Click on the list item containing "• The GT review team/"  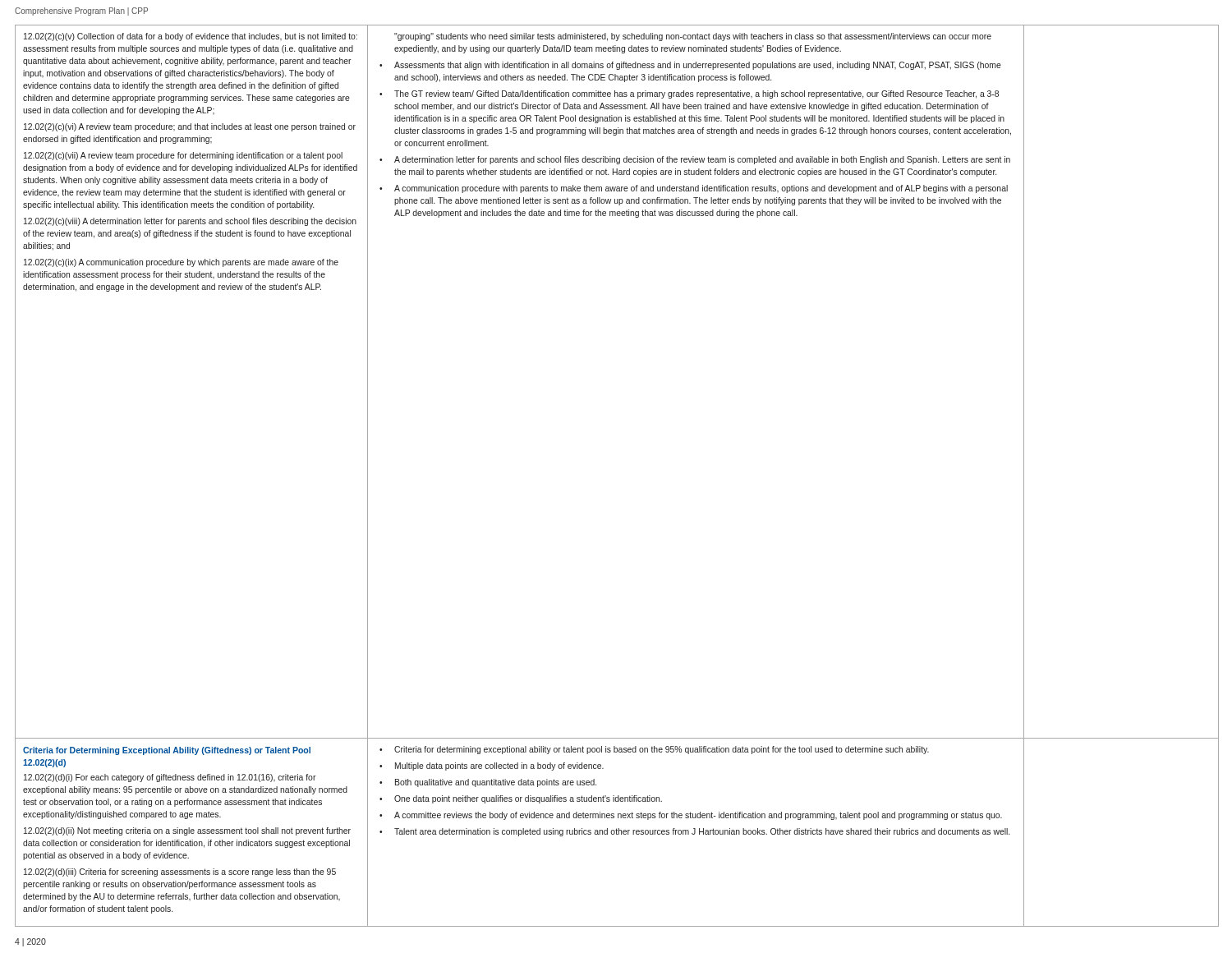click(x=696, y=119)
